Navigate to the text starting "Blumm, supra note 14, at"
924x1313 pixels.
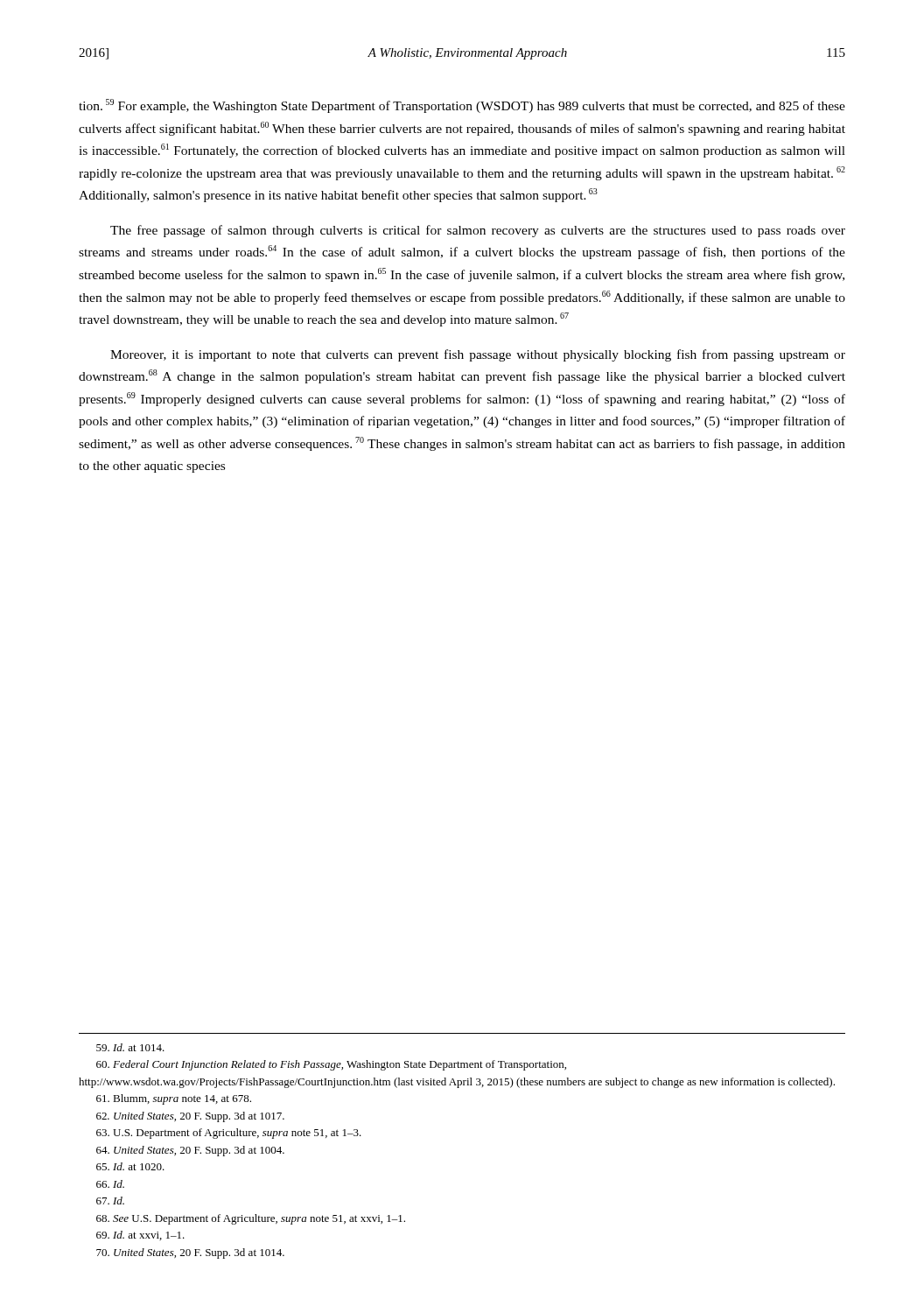(x=462, y=1098)
